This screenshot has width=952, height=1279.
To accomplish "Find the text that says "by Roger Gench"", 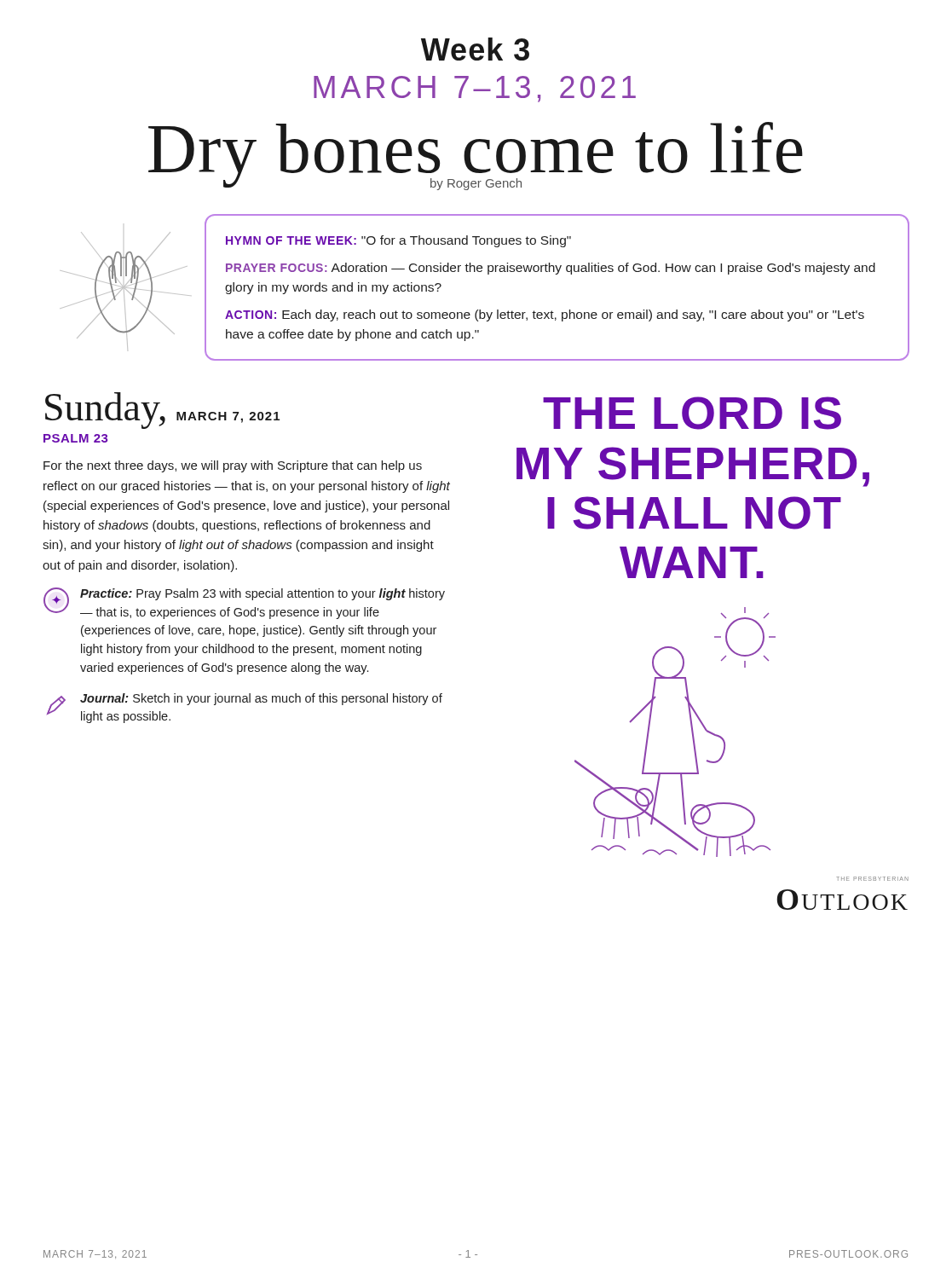I will (x=476, y=183).
